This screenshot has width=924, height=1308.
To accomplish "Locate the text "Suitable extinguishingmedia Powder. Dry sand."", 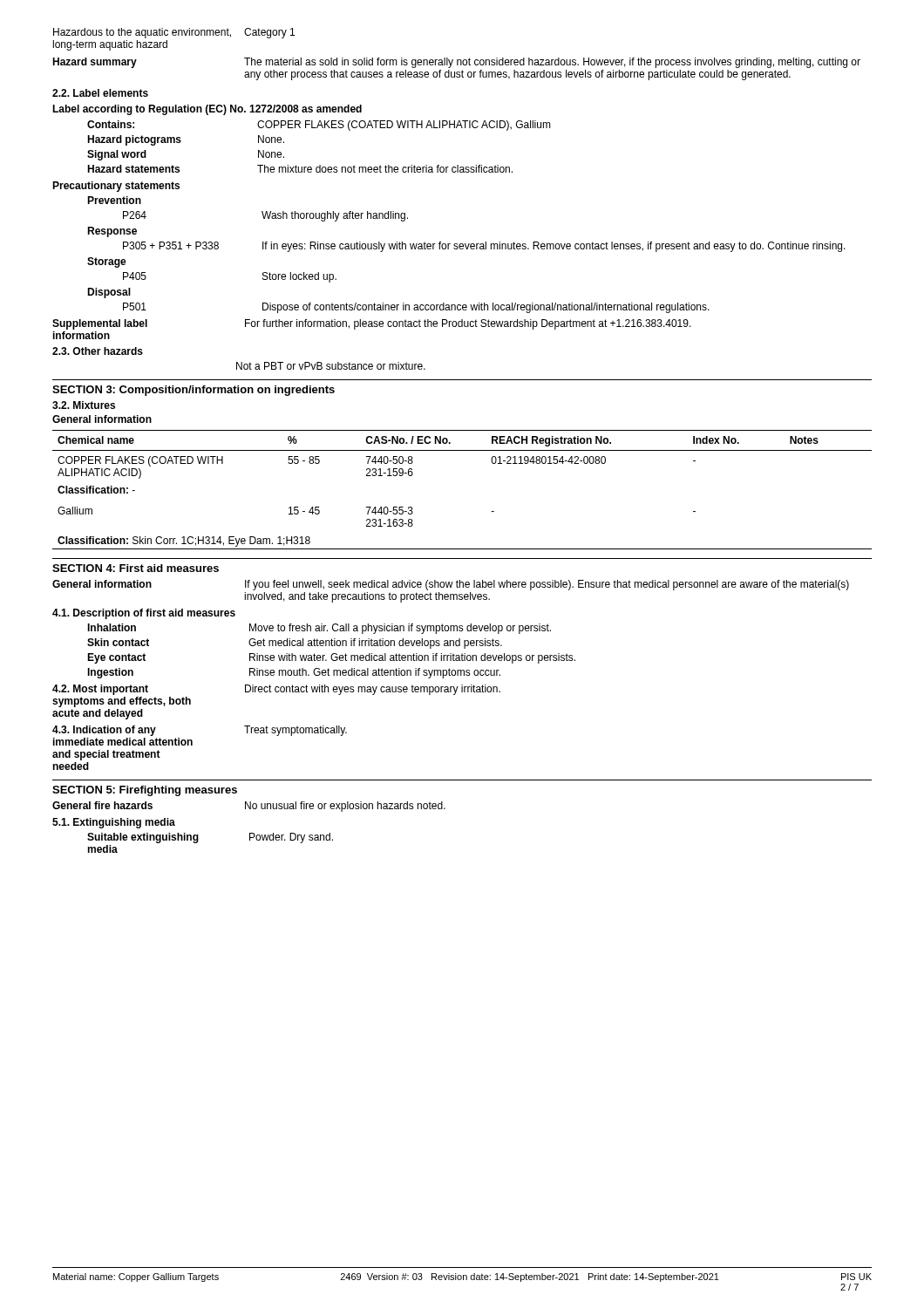I will (147, 838).
